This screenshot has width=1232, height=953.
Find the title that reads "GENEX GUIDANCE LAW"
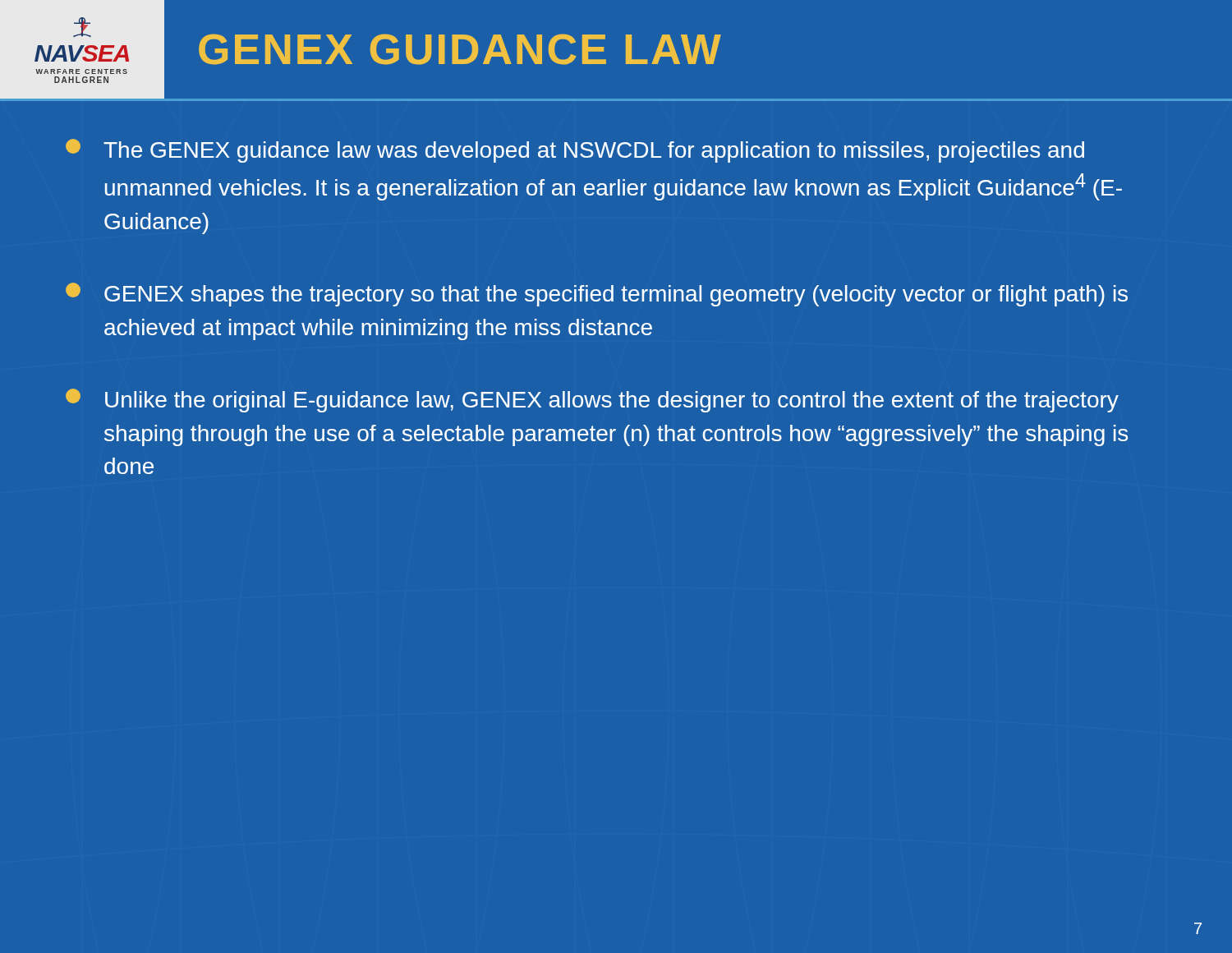click(x=460, y=49)
